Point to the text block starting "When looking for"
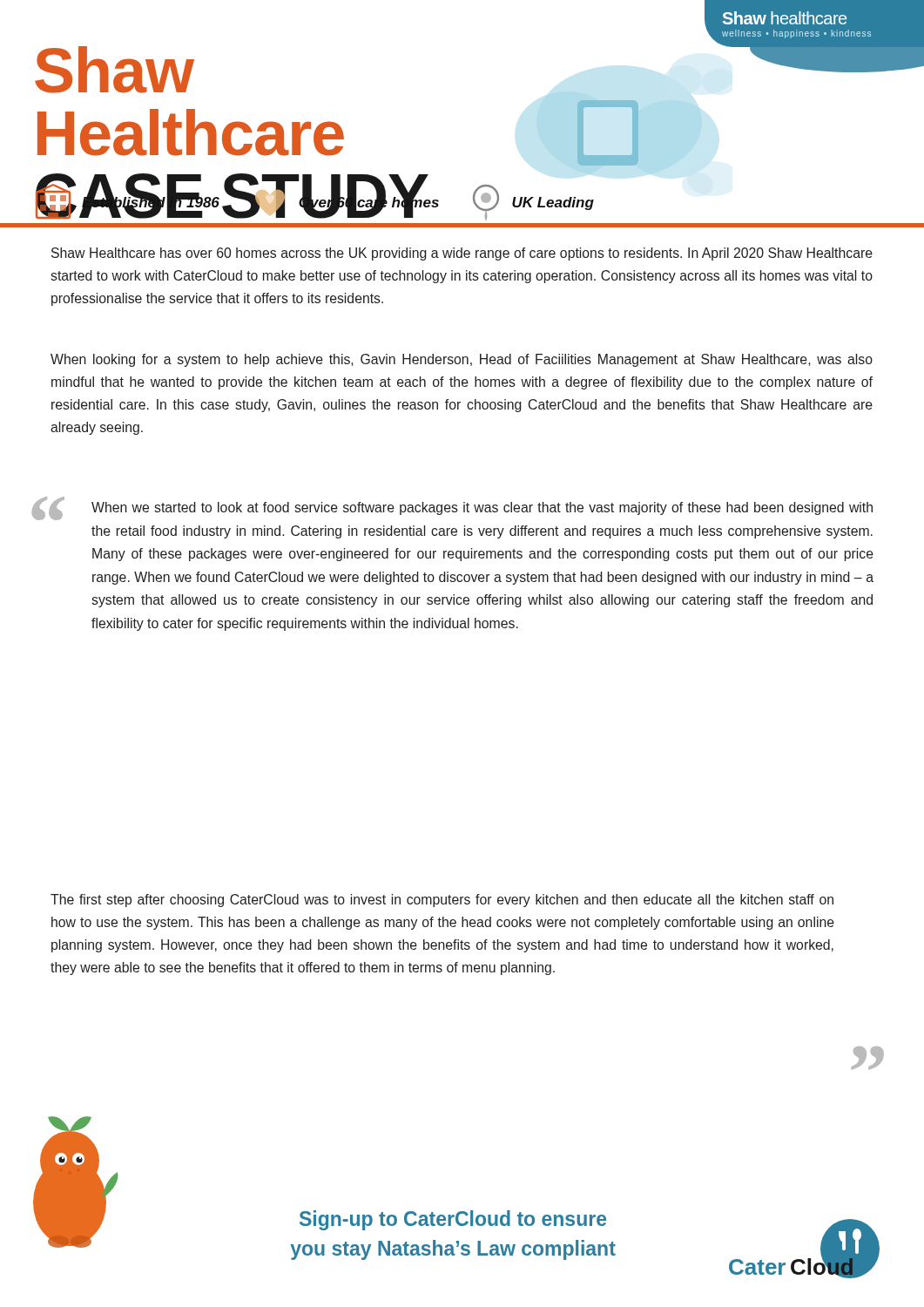The image size is (924, 1307). (x=462, y=393)
